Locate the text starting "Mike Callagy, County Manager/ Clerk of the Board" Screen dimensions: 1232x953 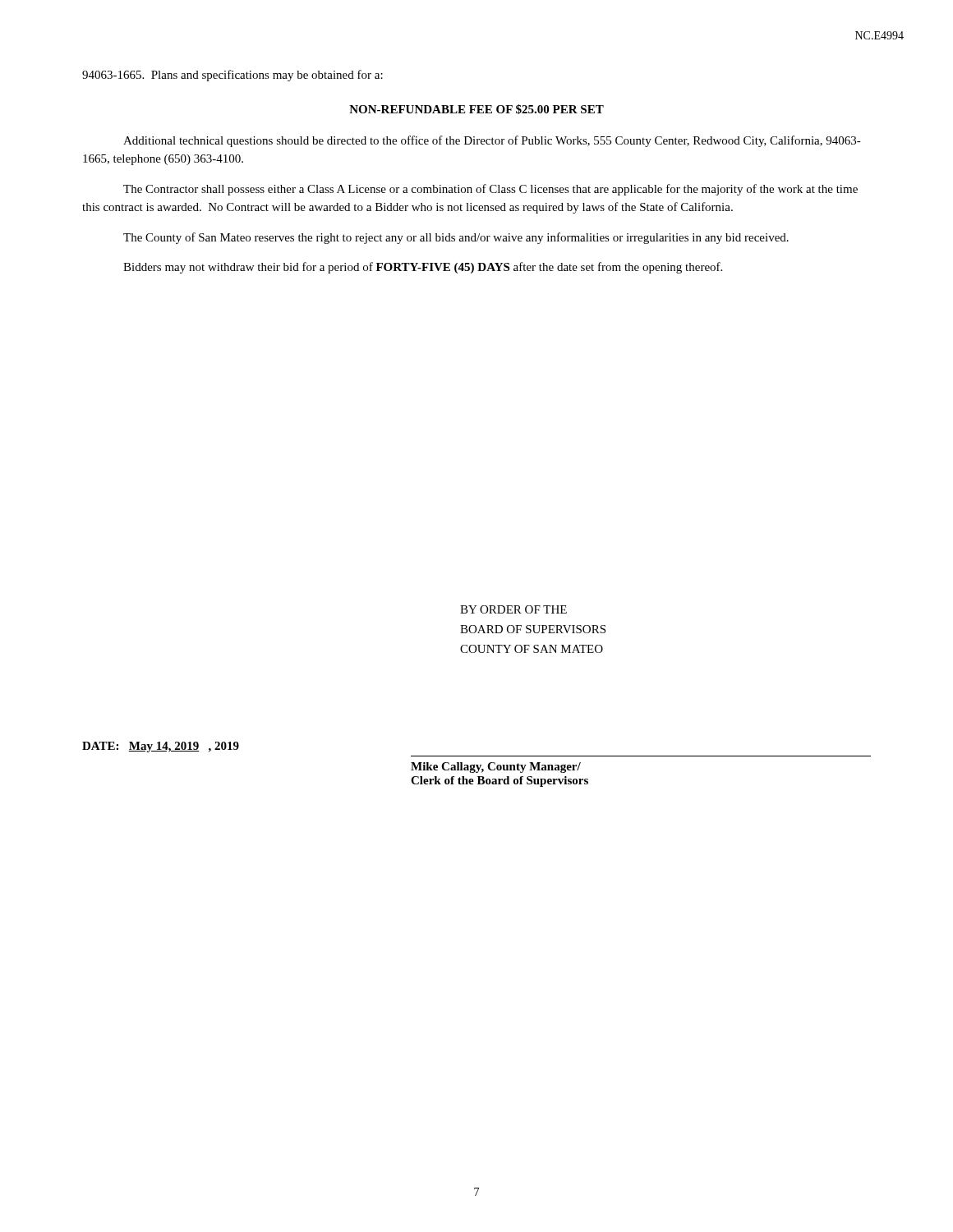500,773
